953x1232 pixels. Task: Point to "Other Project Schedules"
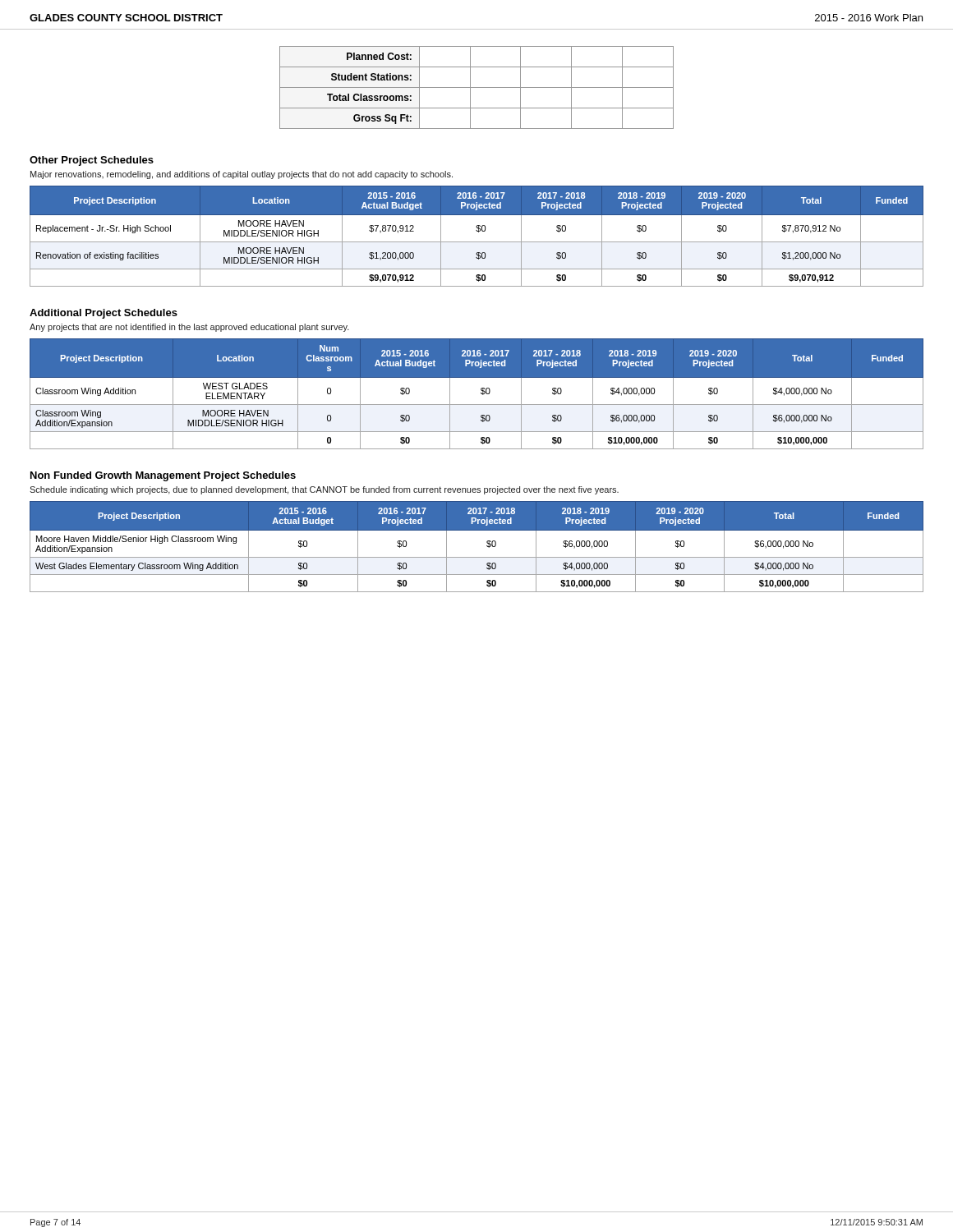coord(92,160)
